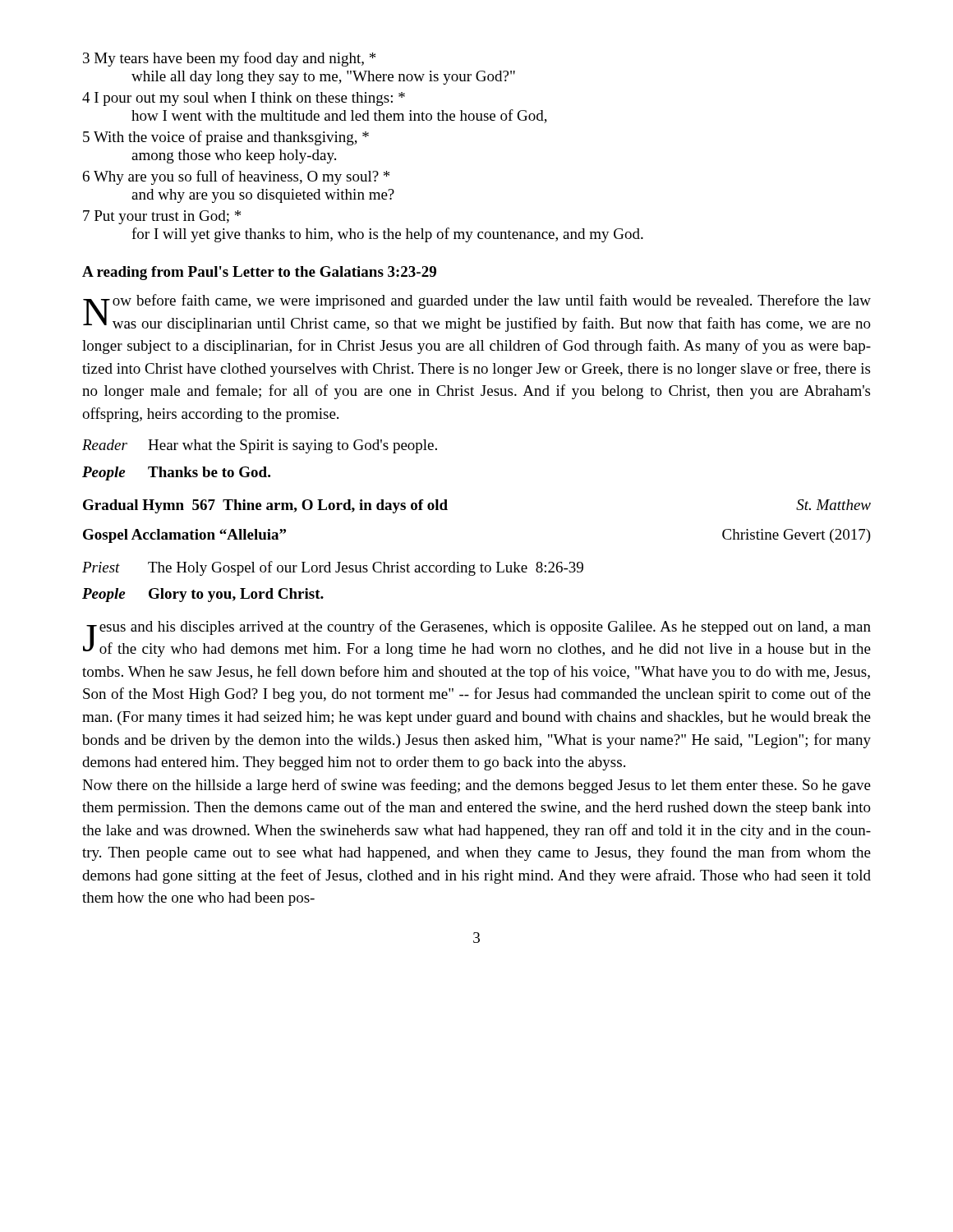Screen dimensions: 1232x953
Task: Locate the block of text that opens with "Jesus and his disciples arrived at the country"
Action: pyautogui.click(x=476, y=761)
